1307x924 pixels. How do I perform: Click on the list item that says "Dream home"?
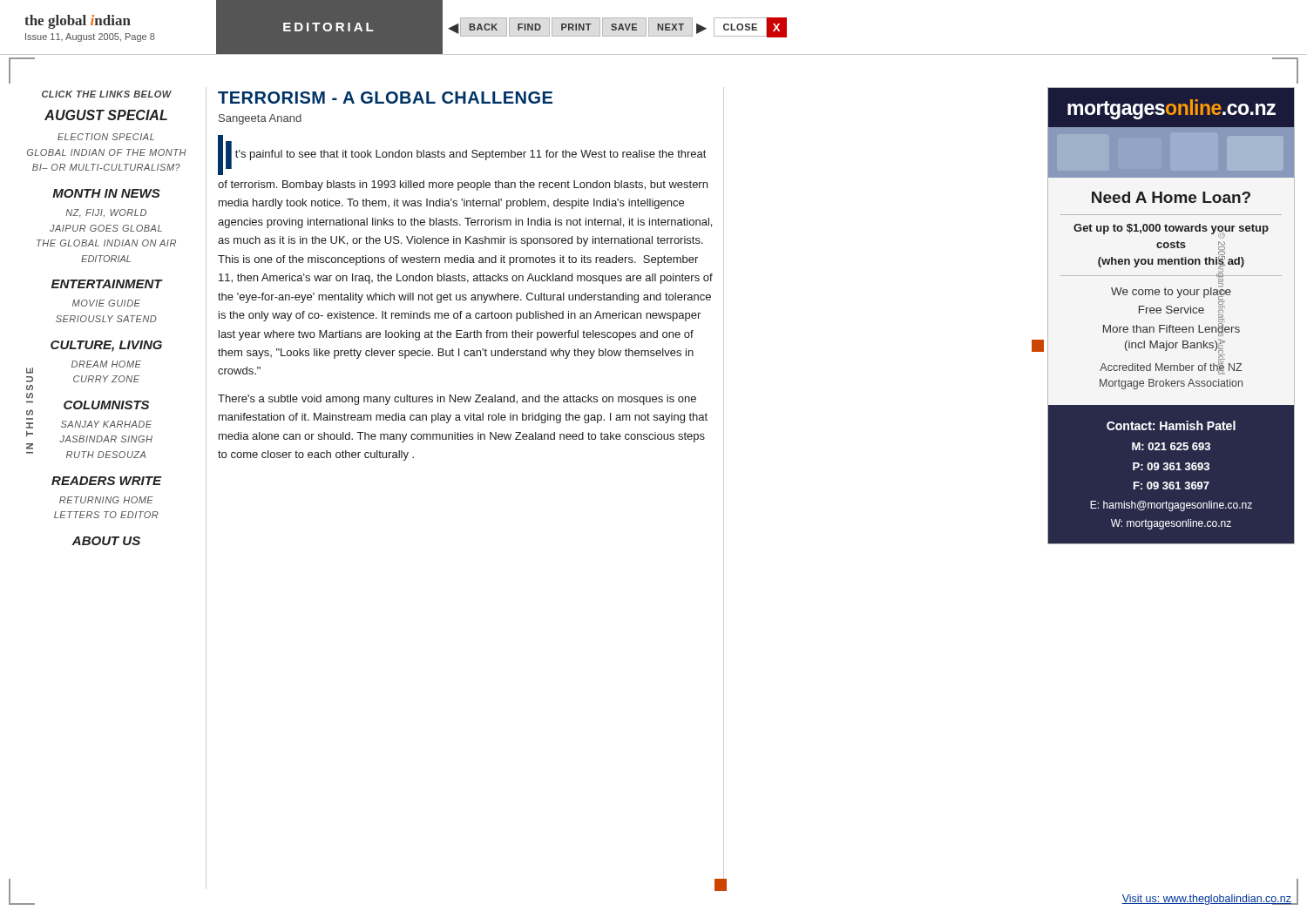pos(106,364)
